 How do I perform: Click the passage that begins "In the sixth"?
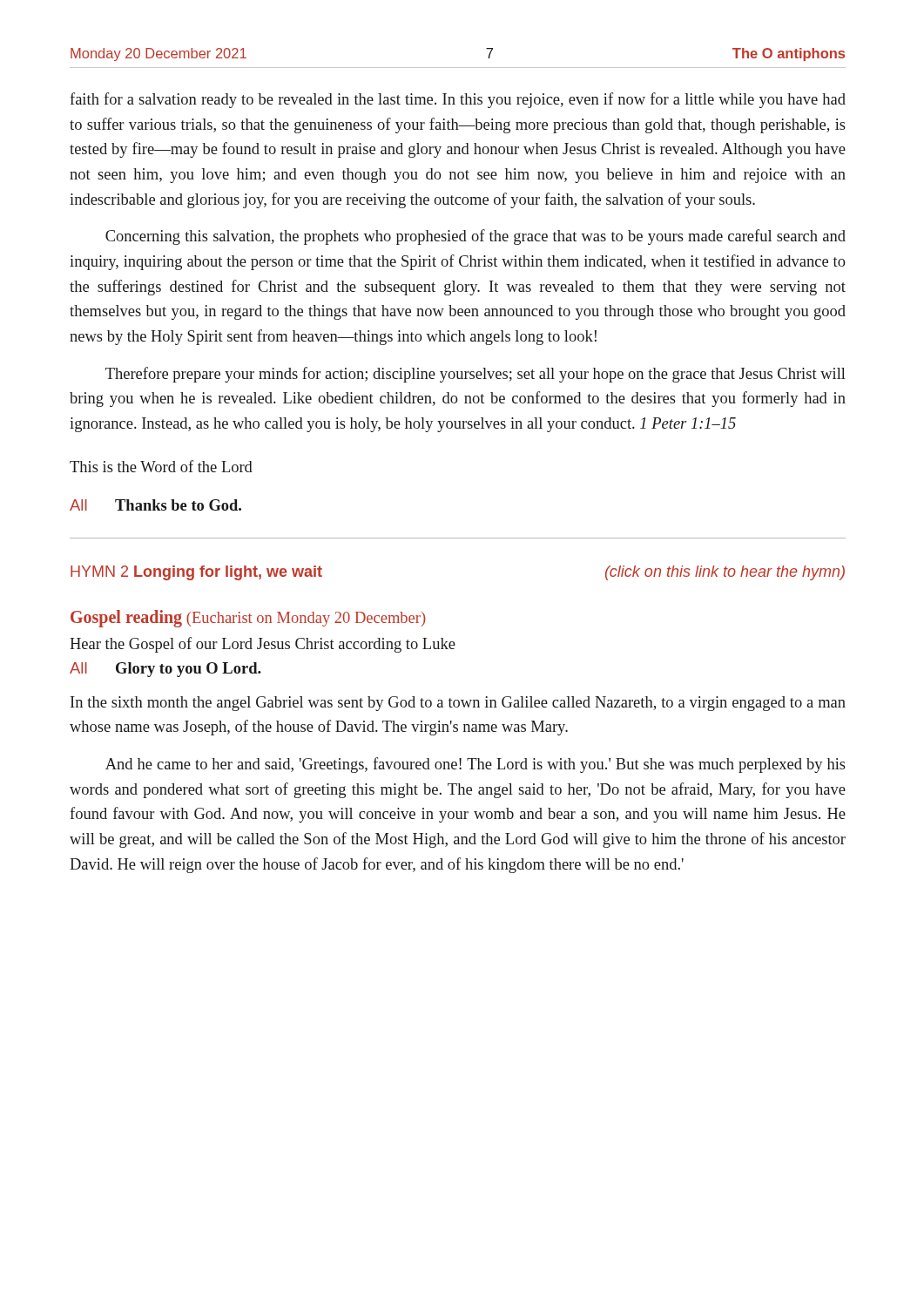coord(458,715)
